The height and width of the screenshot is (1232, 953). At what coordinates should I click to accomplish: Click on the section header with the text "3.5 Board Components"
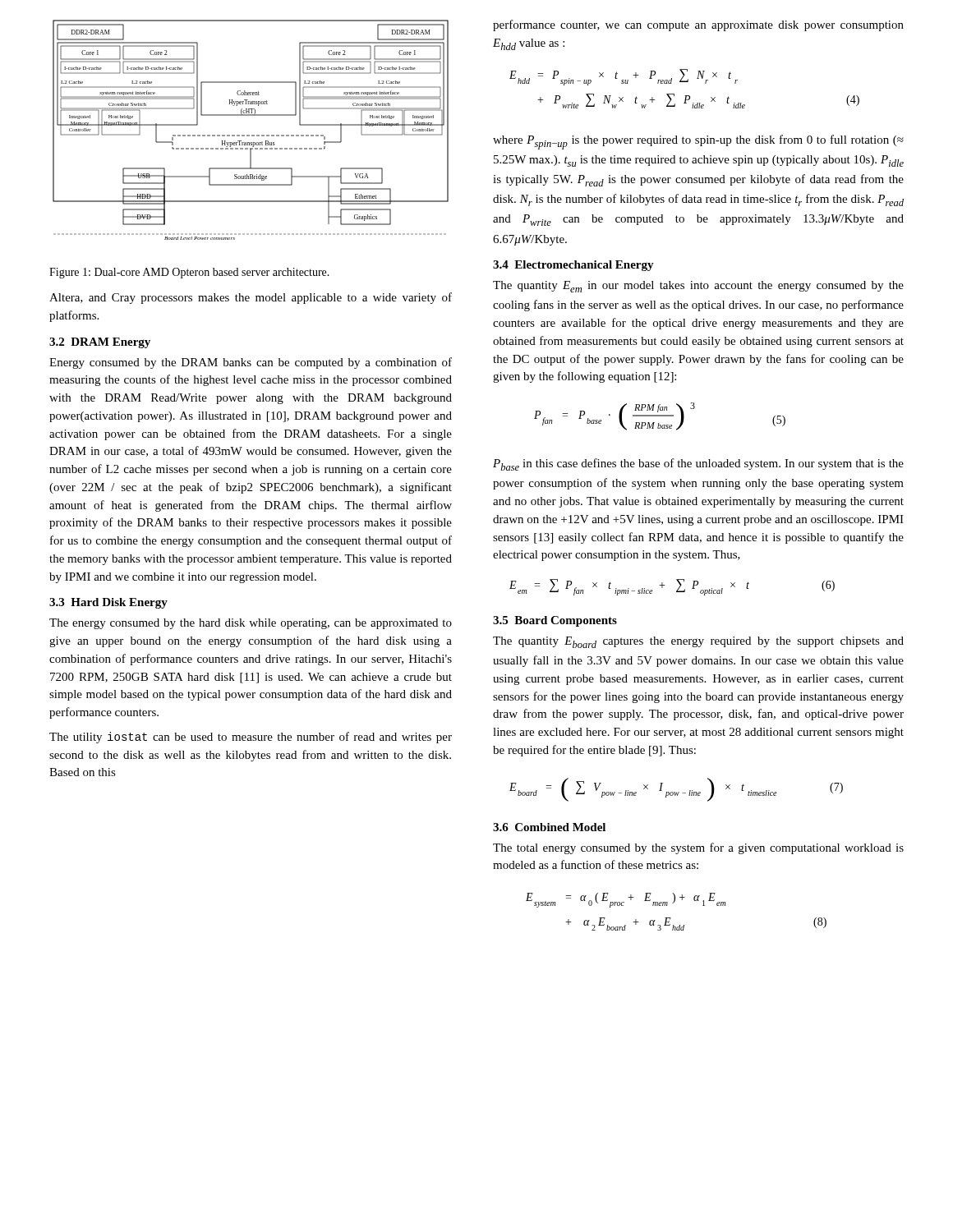[555, 620]
